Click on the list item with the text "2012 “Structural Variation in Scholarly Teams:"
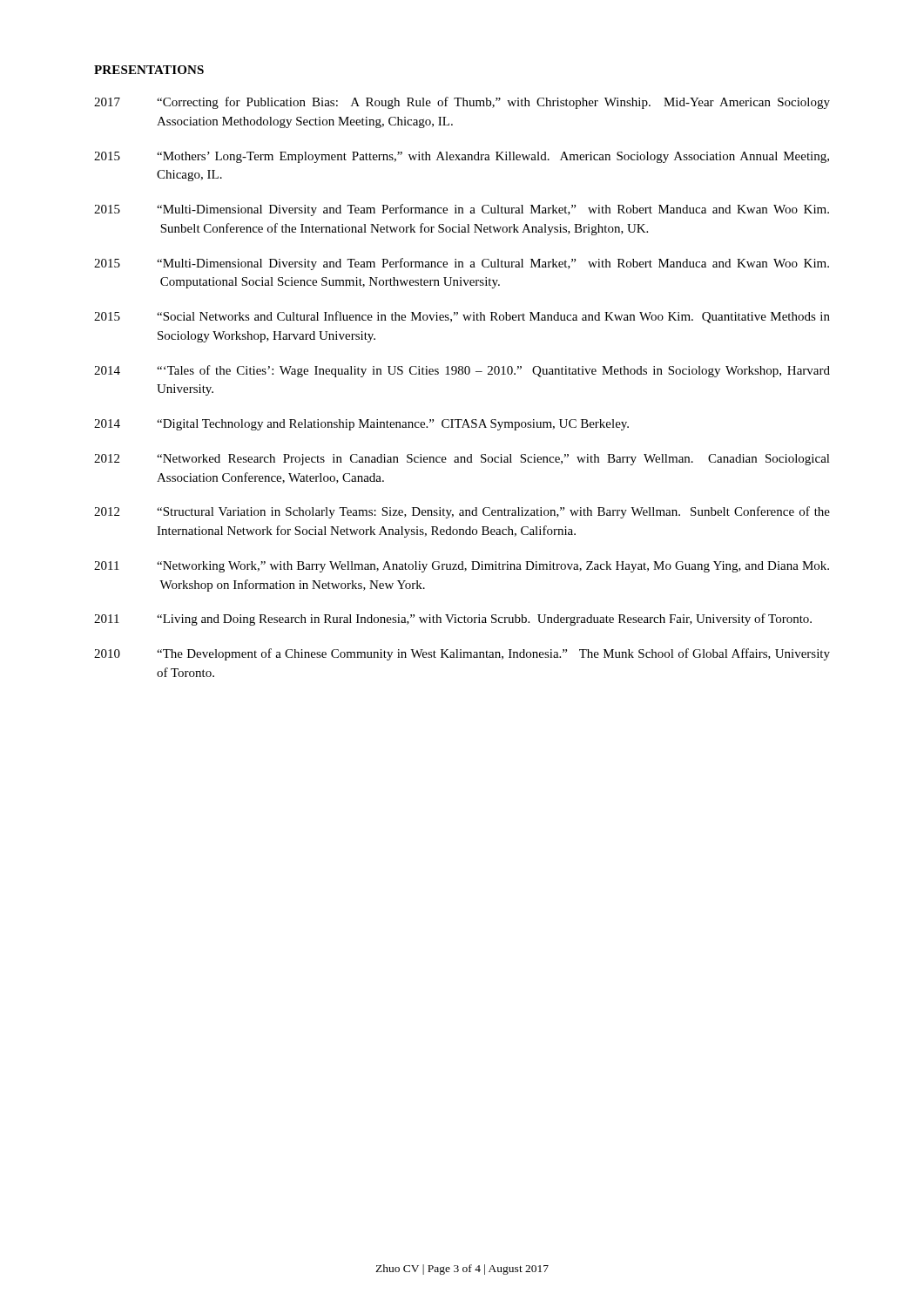This screenshot has width=924, height=1307. [x=462, y=522]
